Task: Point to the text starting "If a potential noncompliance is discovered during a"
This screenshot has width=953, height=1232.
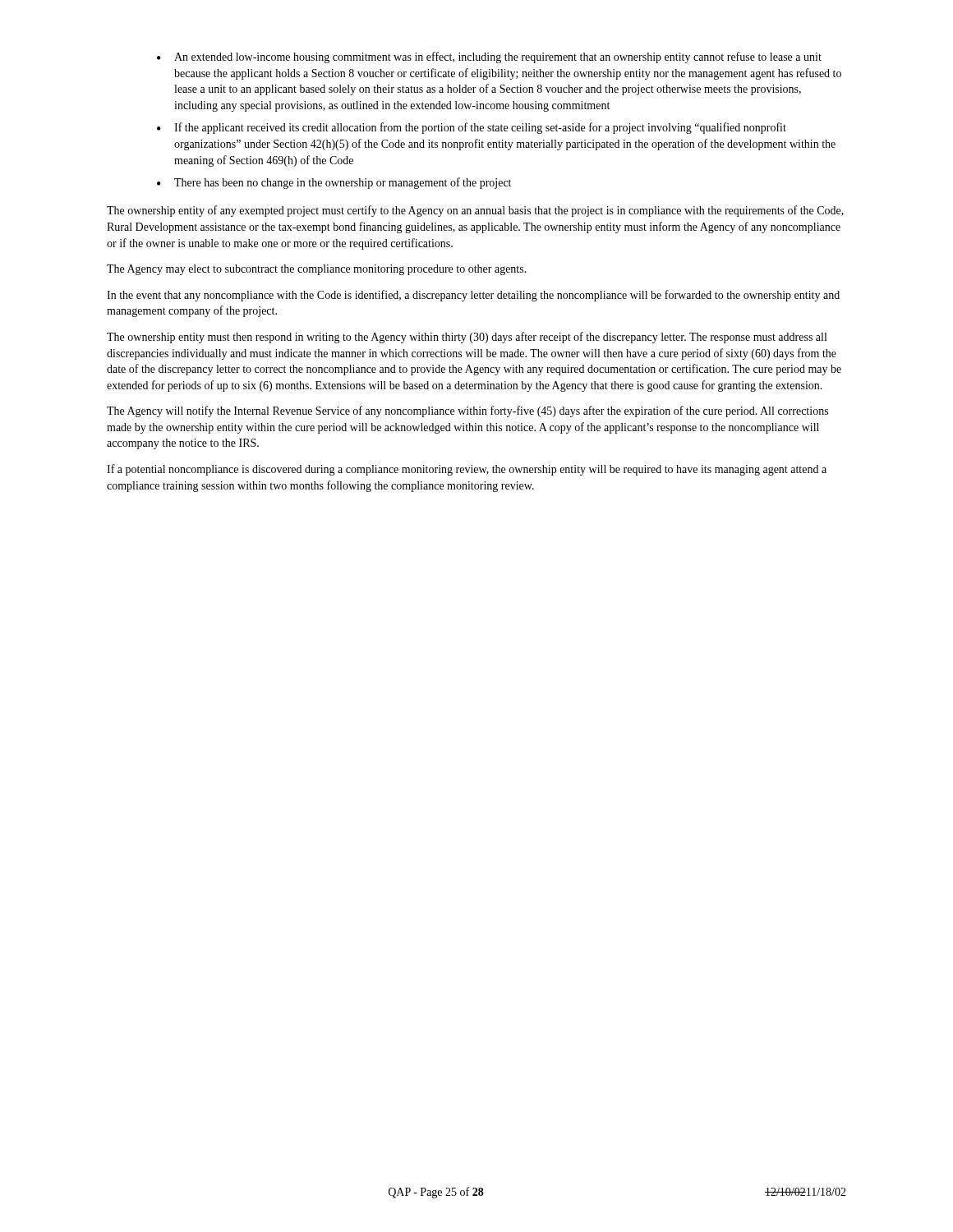Action: 467,477
